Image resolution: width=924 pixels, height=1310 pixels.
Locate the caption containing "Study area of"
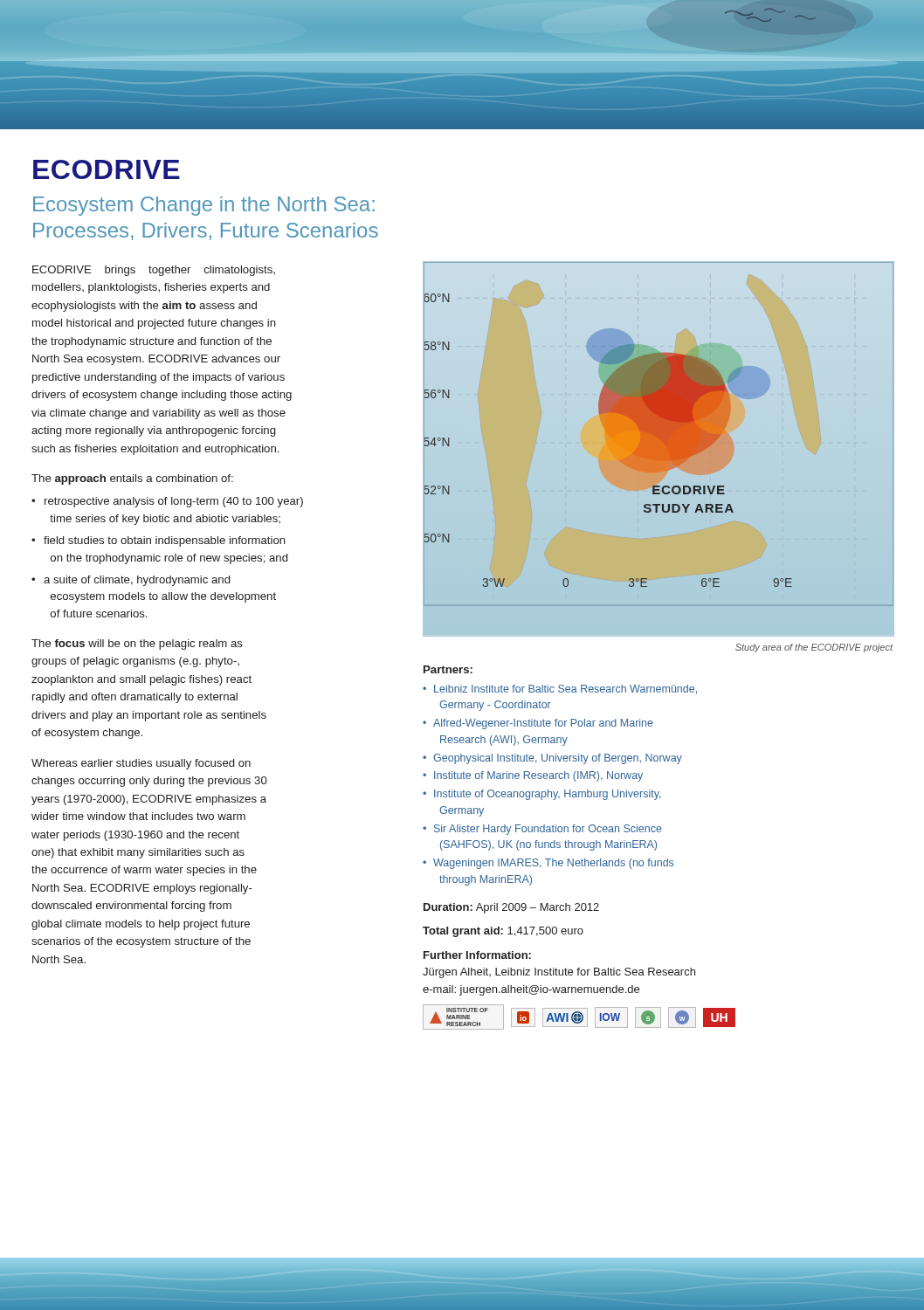tap(814, 647)
